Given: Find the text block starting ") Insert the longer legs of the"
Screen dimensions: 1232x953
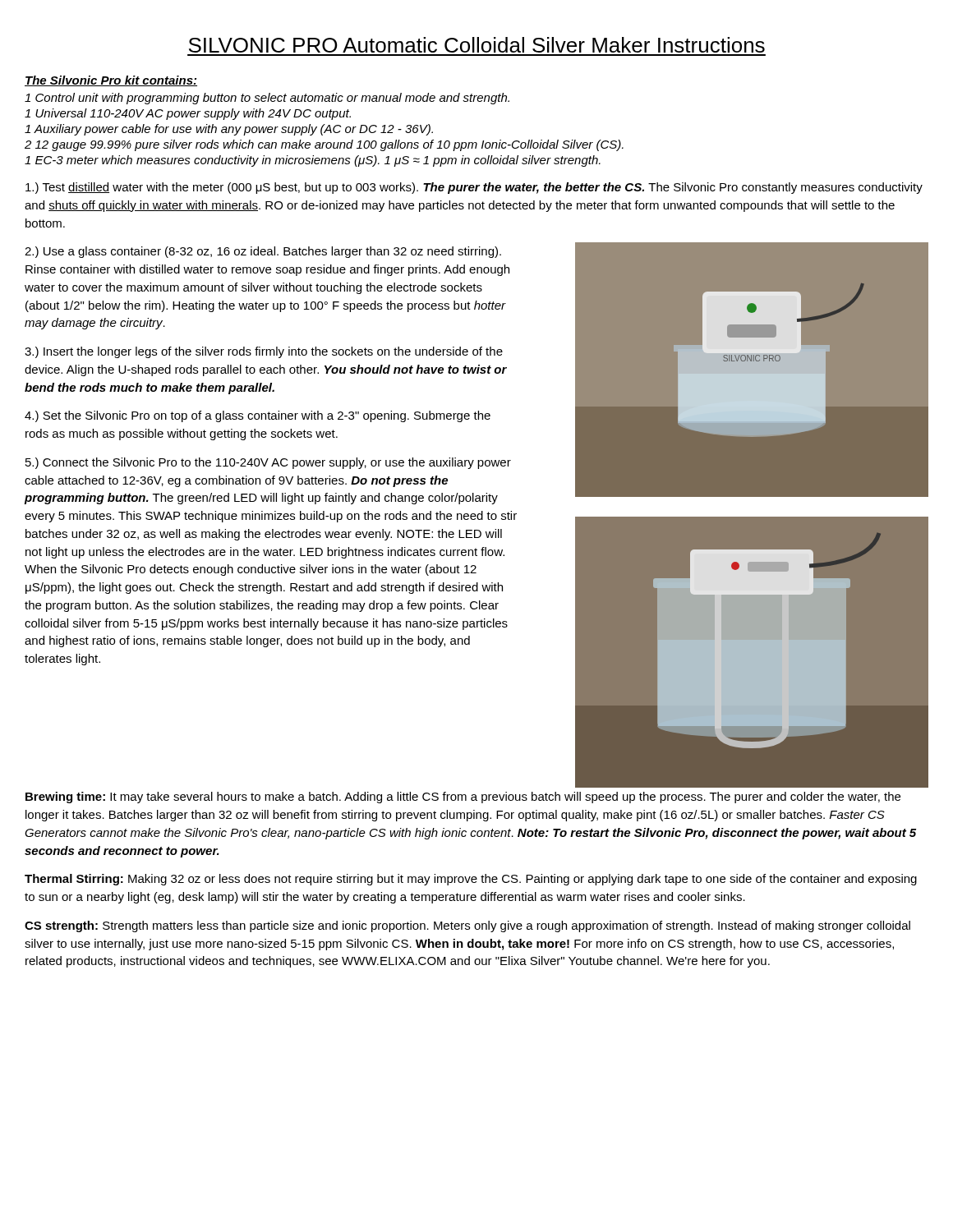Looking at the screenshot, I should 266,369.
